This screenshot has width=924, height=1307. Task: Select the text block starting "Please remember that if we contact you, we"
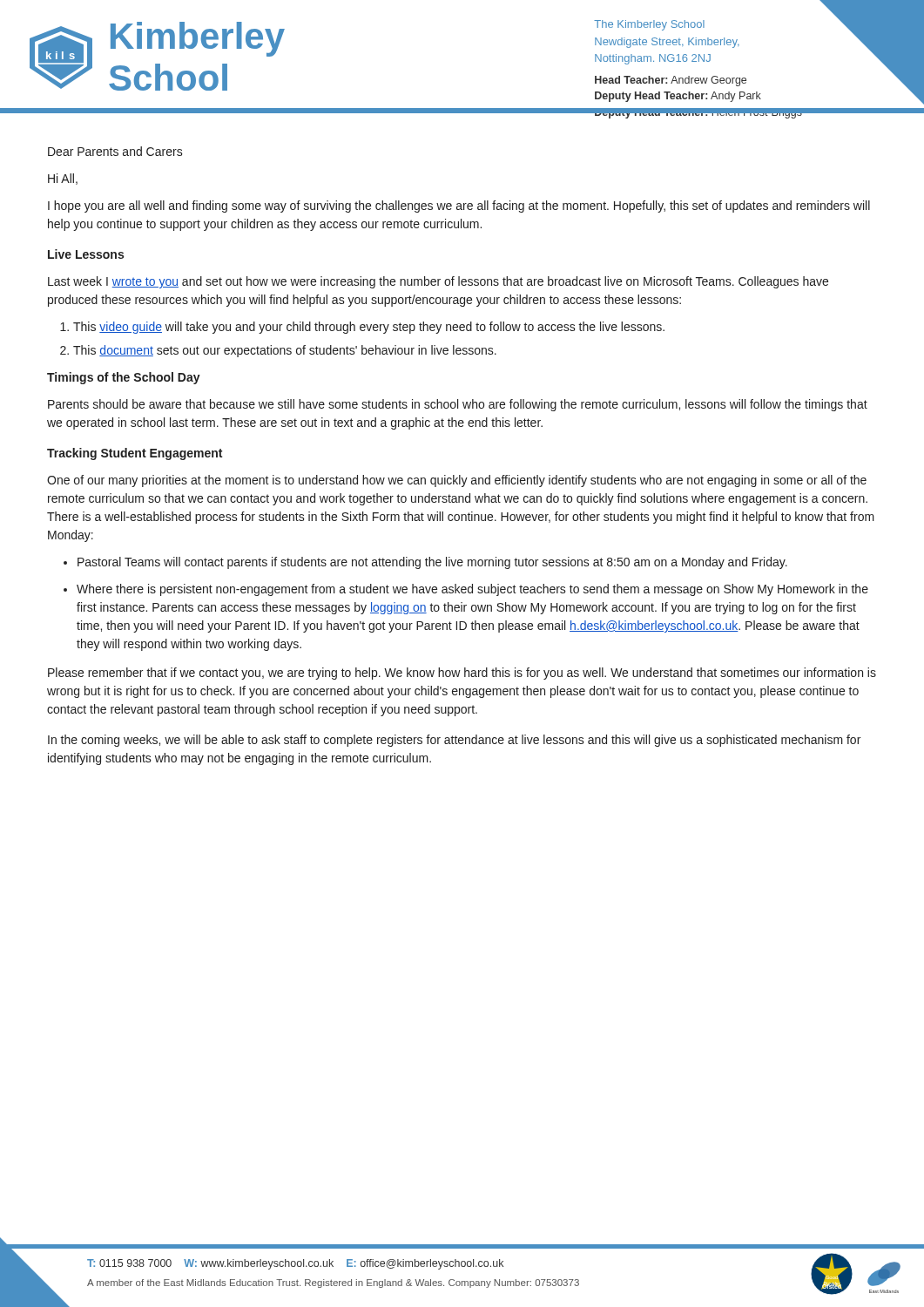click(x=462, y=691)
